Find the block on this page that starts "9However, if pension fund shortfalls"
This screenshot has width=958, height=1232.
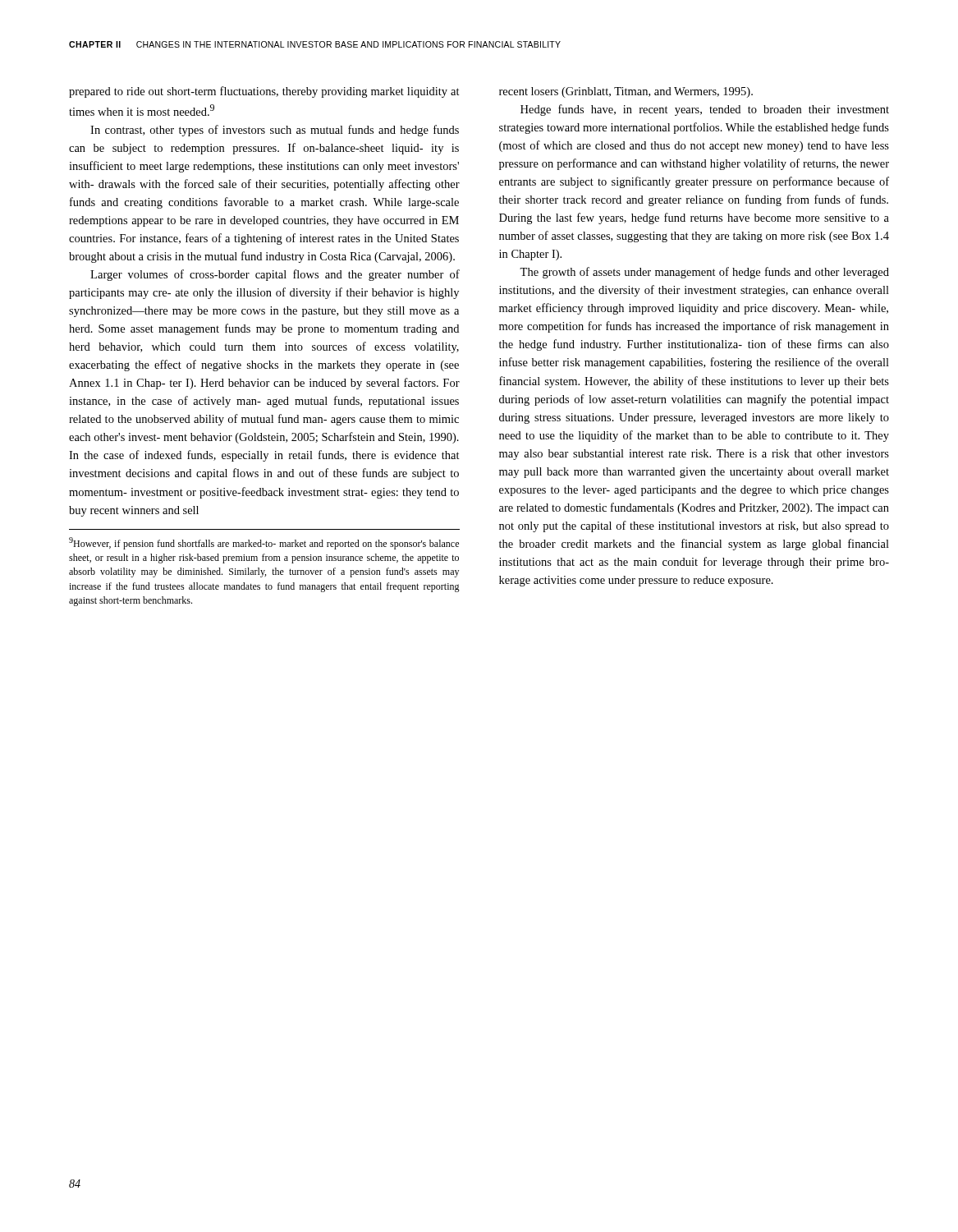tap(264, 571)
